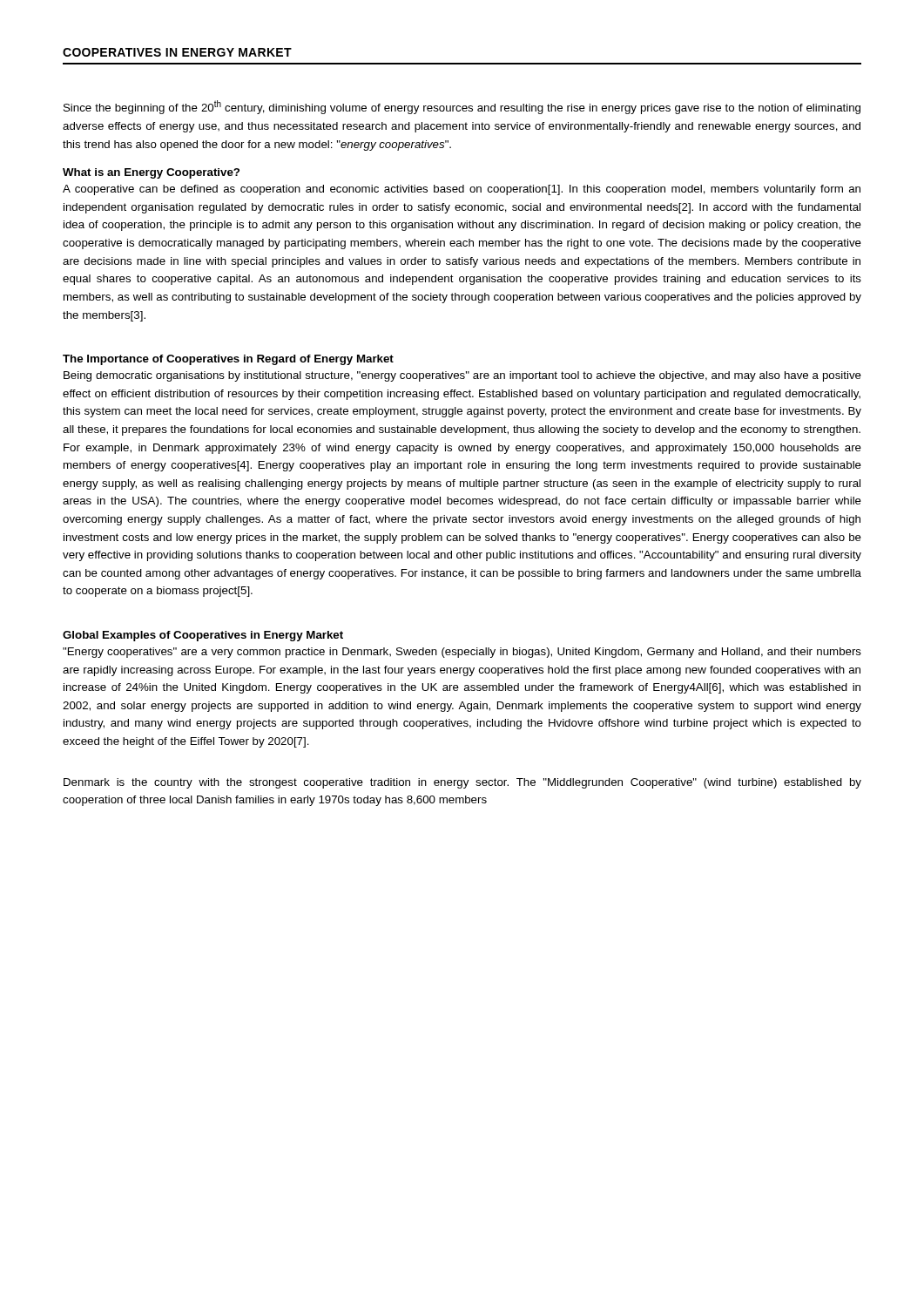Point to the text block starting "Being democratic organisations by"
Screen dimensions: 1307x924
[x=462, y=483]
